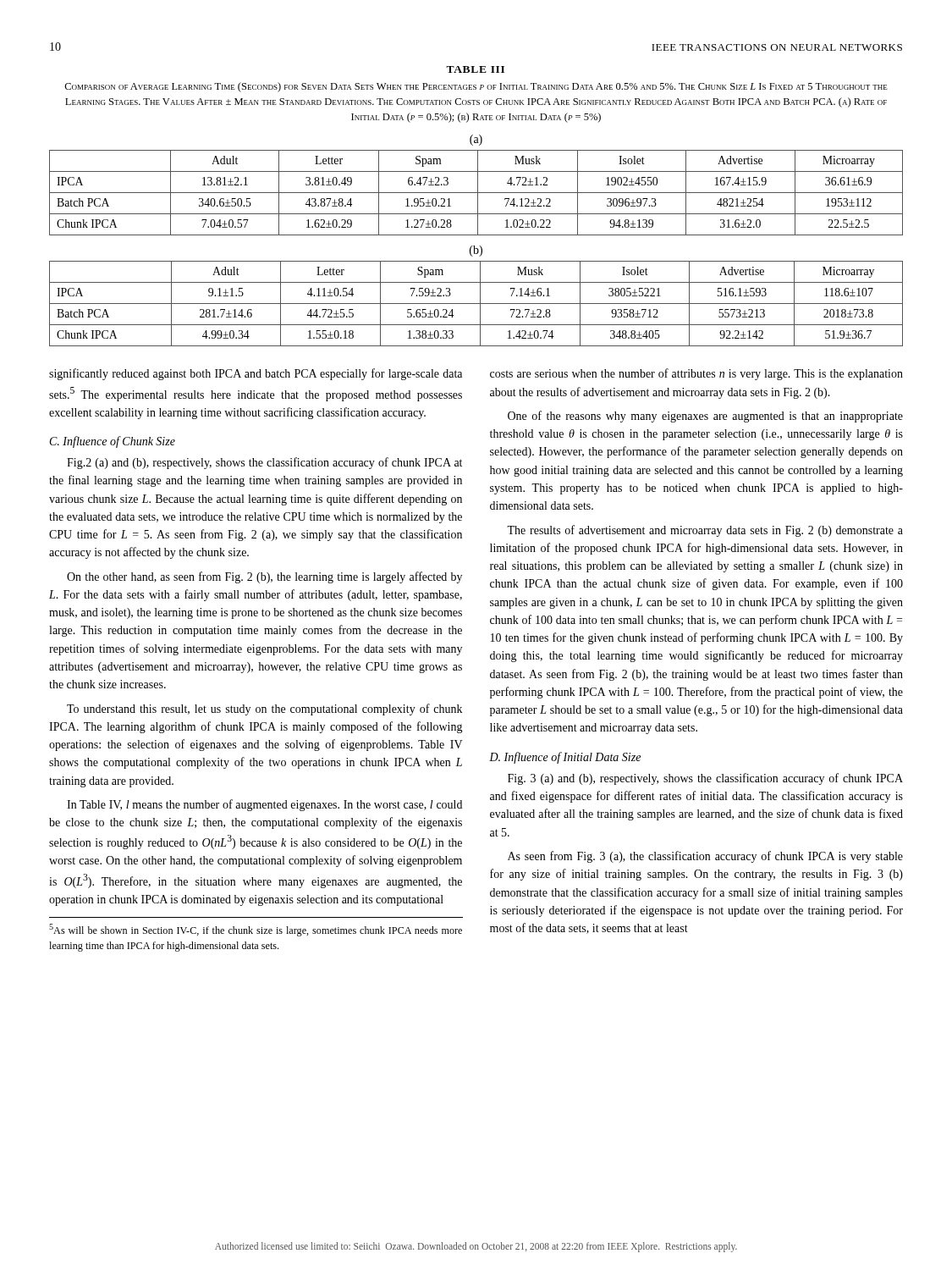
Task: Select the block starting "Fig. 3 (a) and (b), respectively,"
Action: pos(696,854)
